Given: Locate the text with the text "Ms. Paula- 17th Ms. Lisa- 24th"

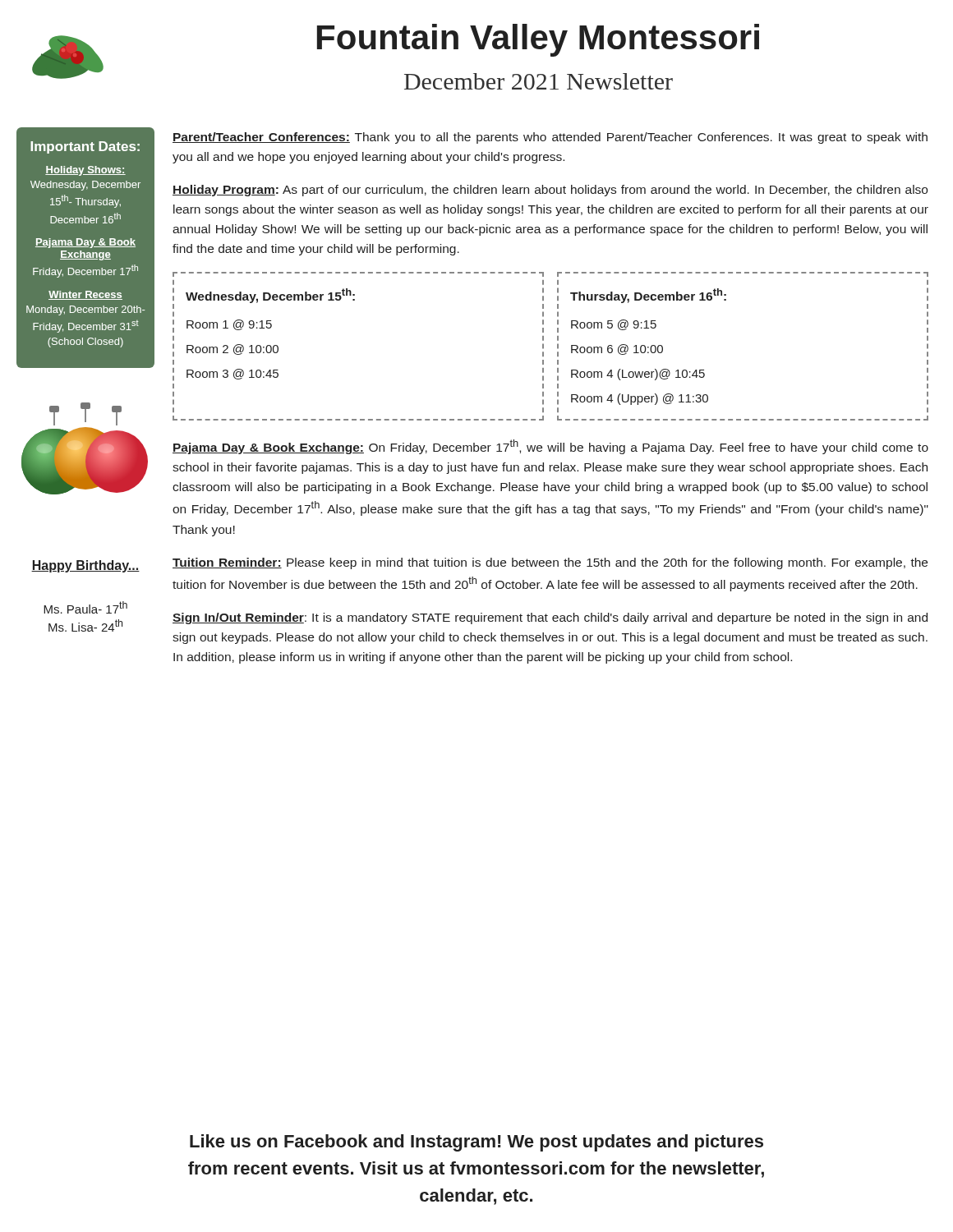Looking at the screenshot, I should point(85,617).
